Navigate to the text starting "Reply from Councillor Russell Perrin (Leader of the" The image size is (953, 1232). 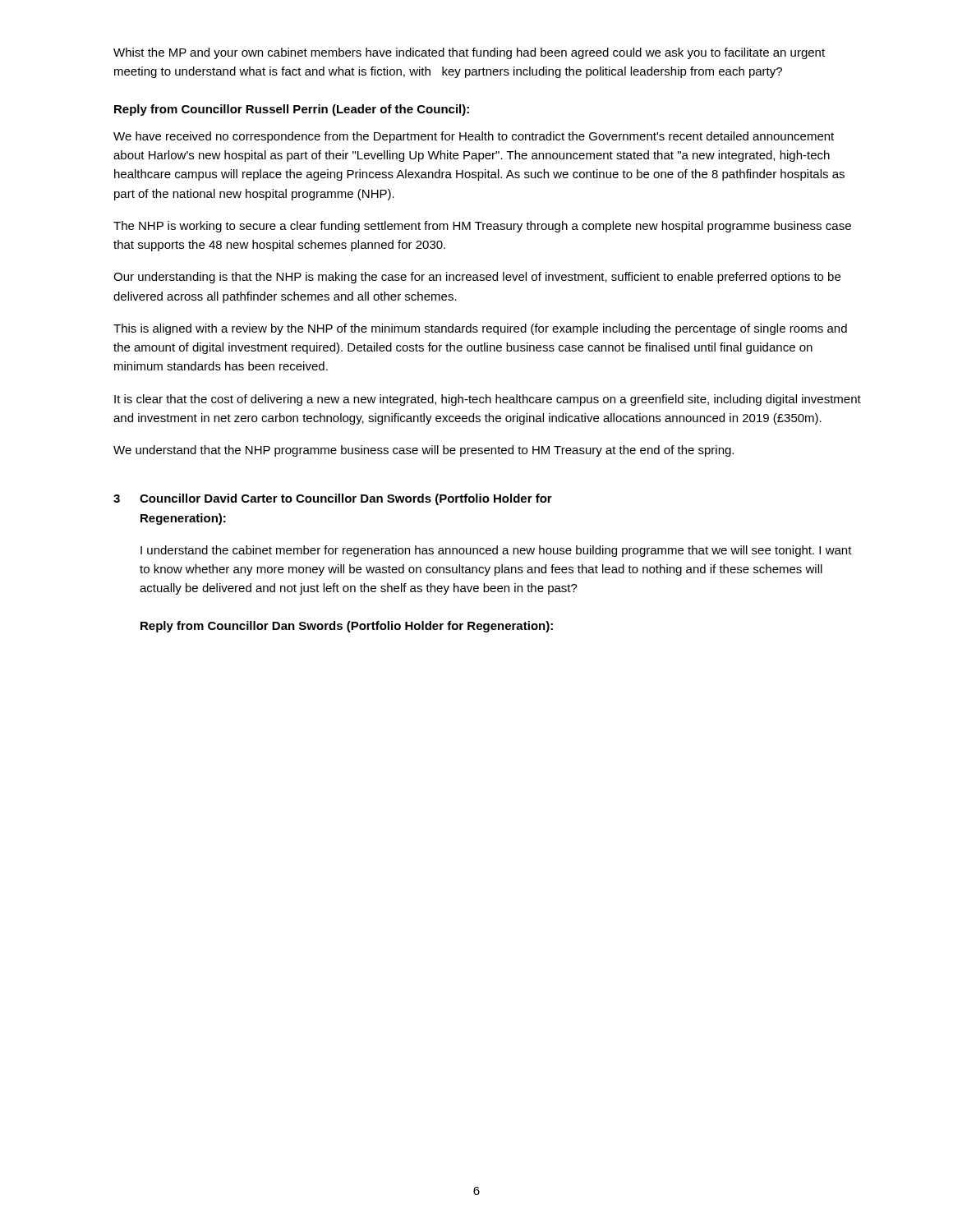click(x=292, y=108)
